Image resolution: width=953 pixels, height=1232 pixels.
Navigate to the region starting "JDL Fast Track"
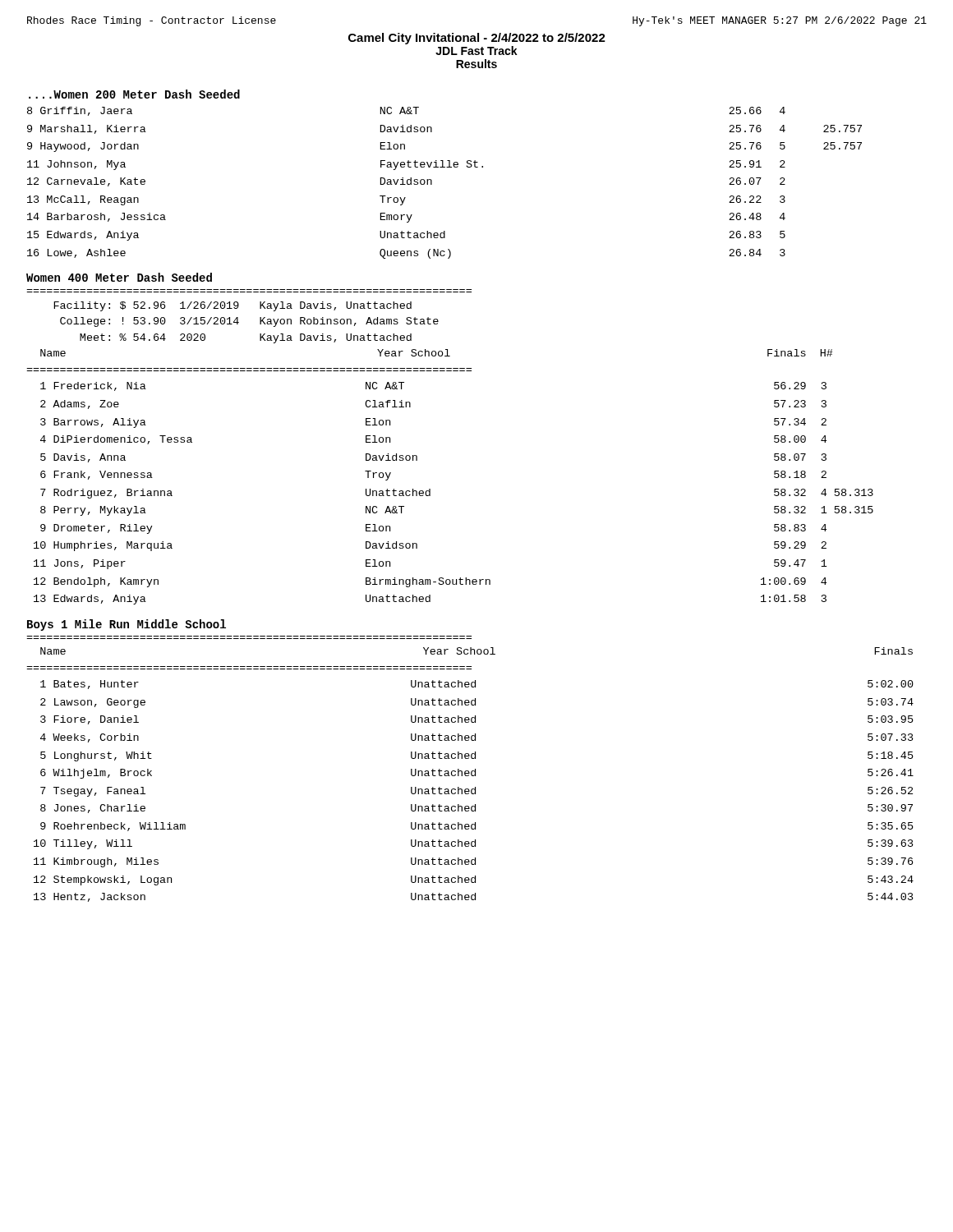476,51
